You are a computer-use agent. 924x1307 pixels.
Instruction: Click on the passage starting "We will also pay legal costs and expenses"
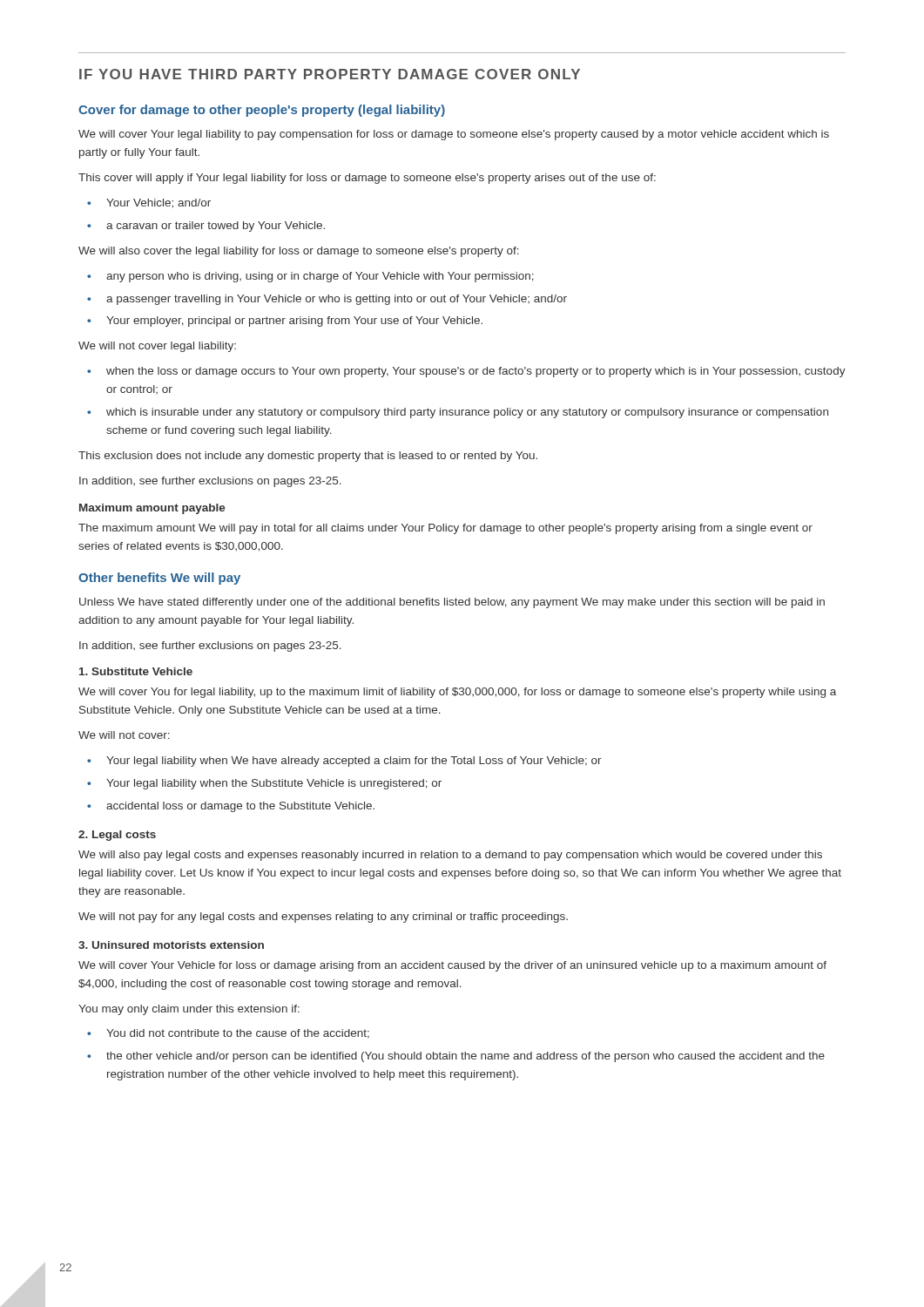click(460, 873)
